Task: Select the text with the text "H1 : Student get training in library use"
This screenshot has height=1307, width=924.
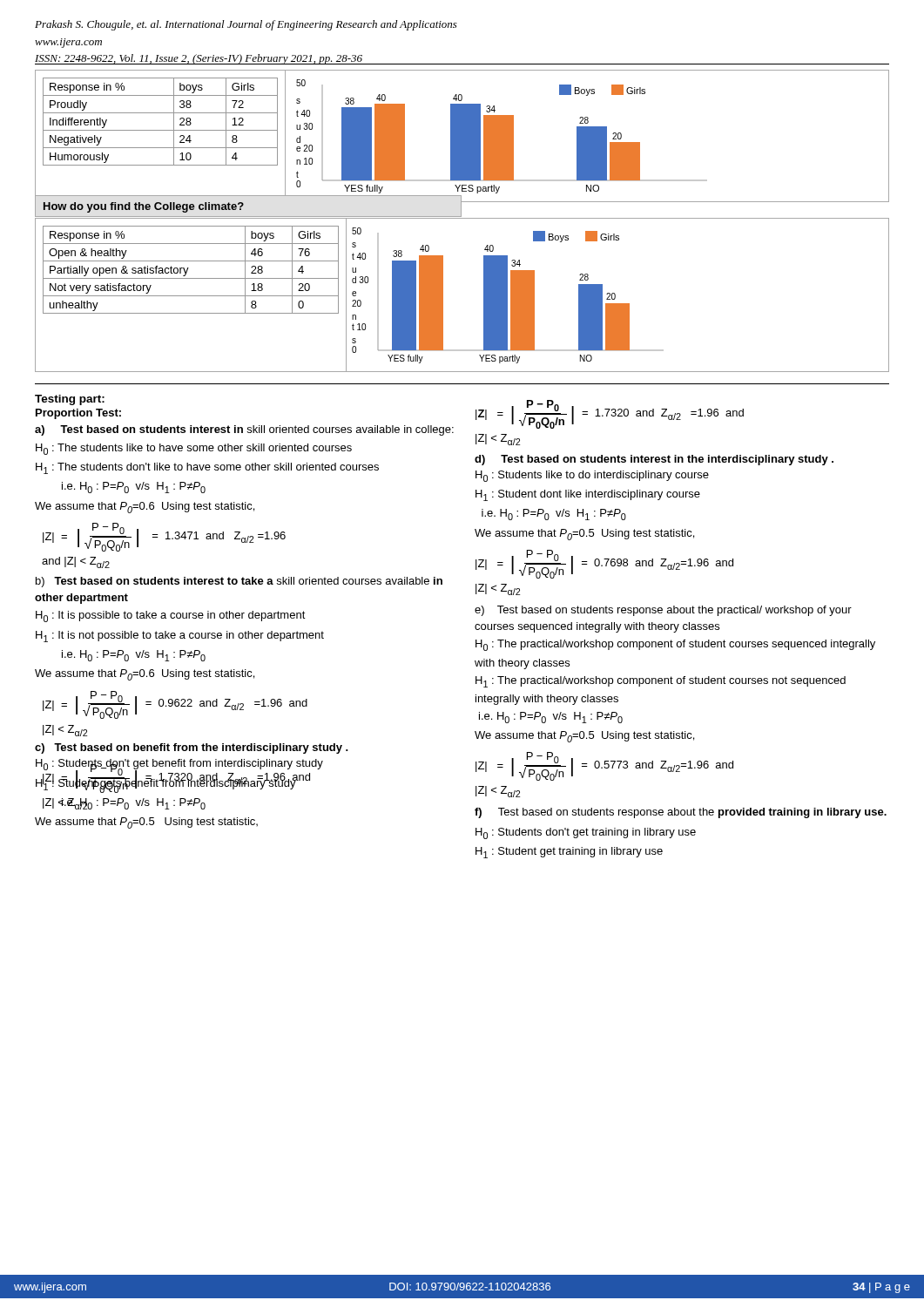Action: [569, 852]
